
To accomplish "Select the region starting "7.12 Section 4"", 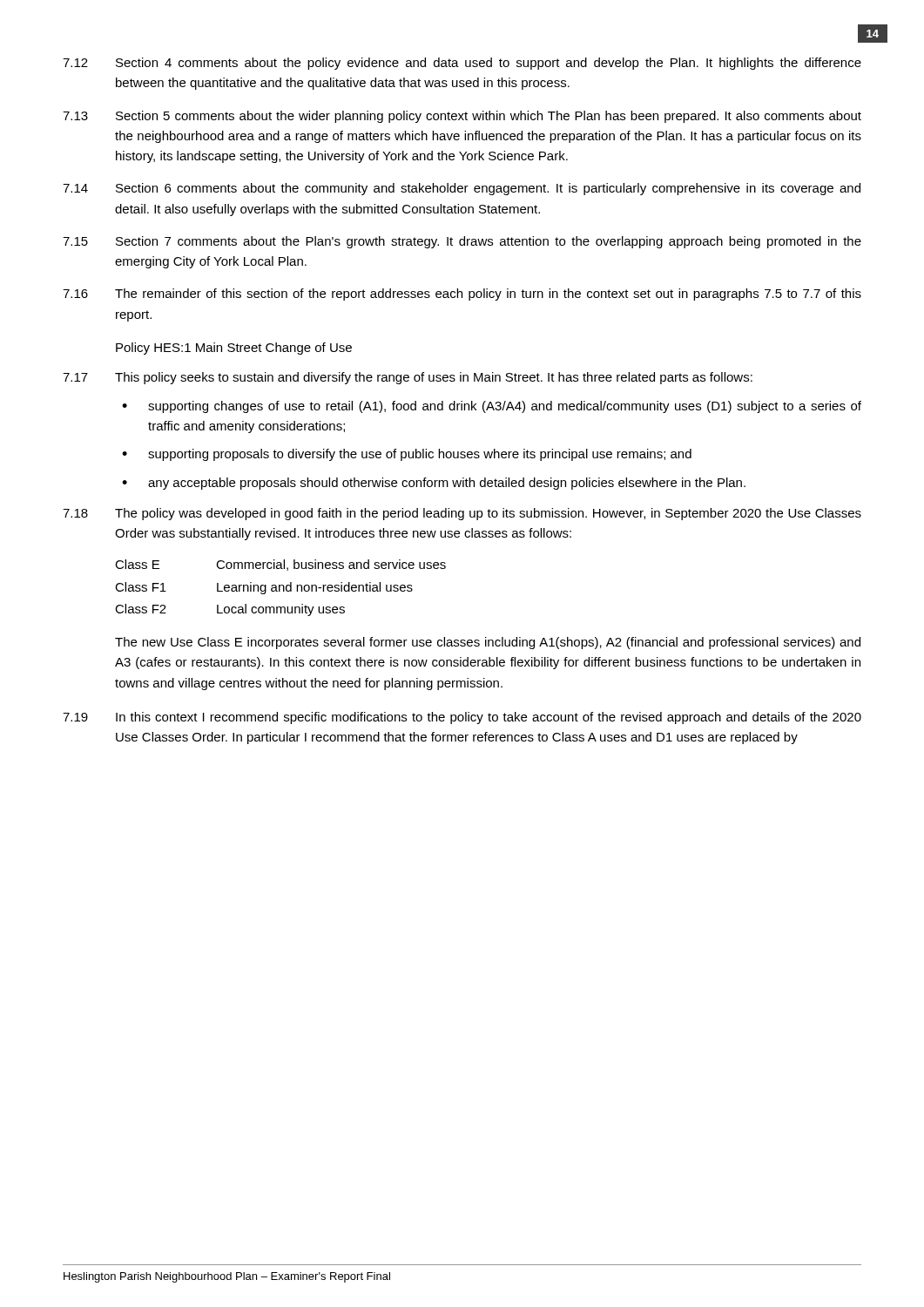I will (x=462, y=73).
